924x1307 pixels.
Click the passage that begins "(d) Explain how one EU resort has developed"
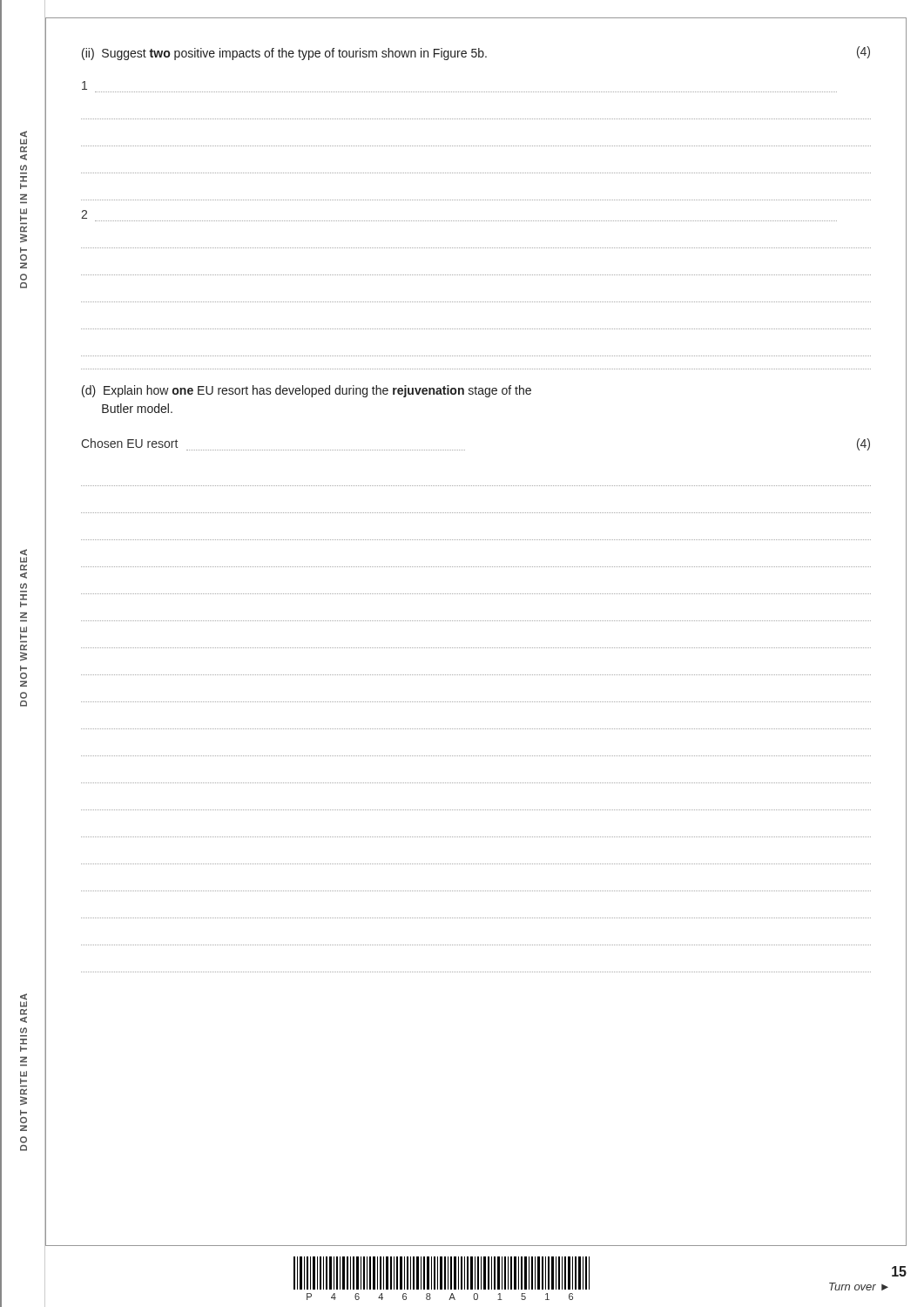click(x=306, y=400)
